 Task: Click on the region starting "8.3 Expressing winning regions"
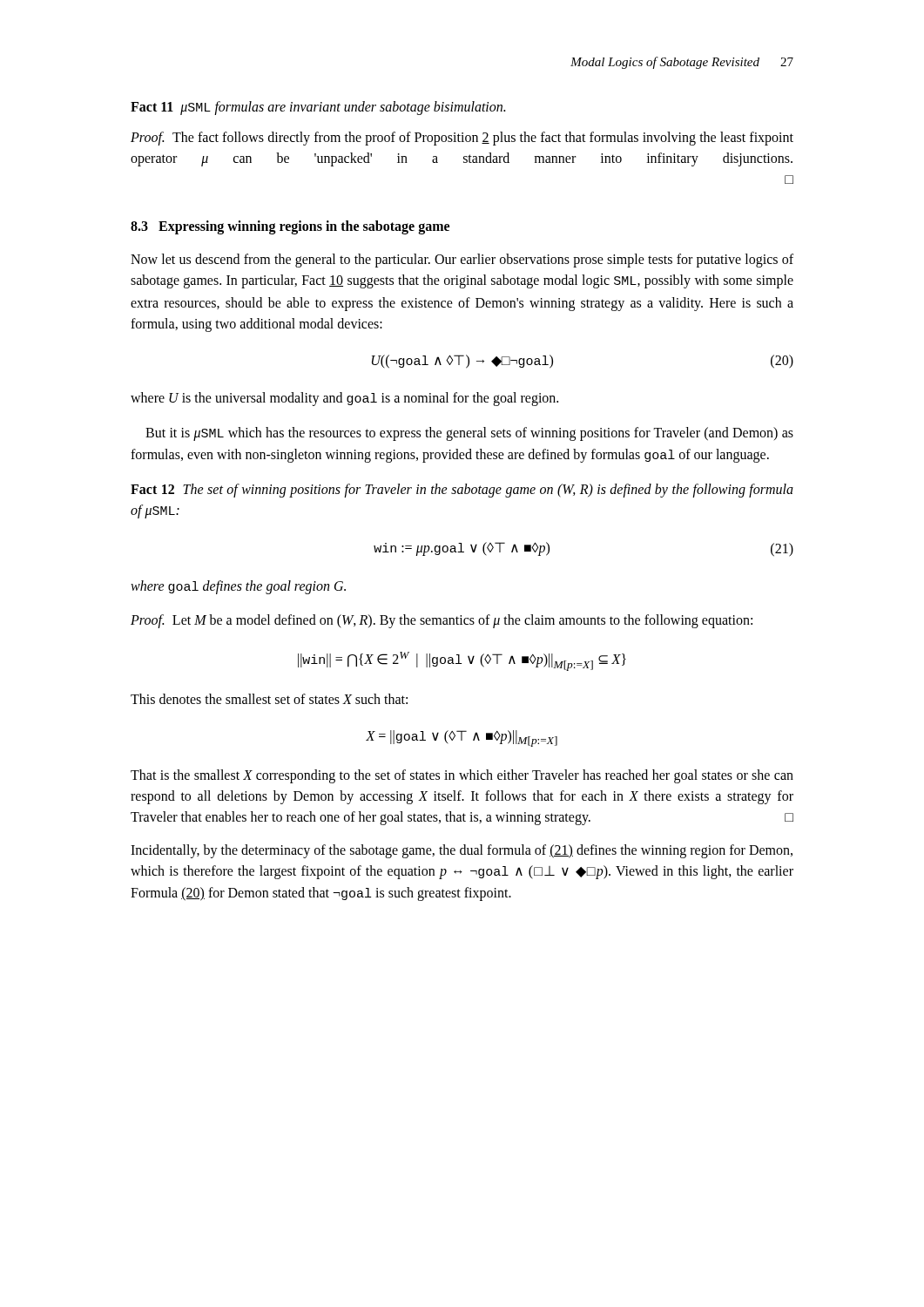tap(290, 226)
